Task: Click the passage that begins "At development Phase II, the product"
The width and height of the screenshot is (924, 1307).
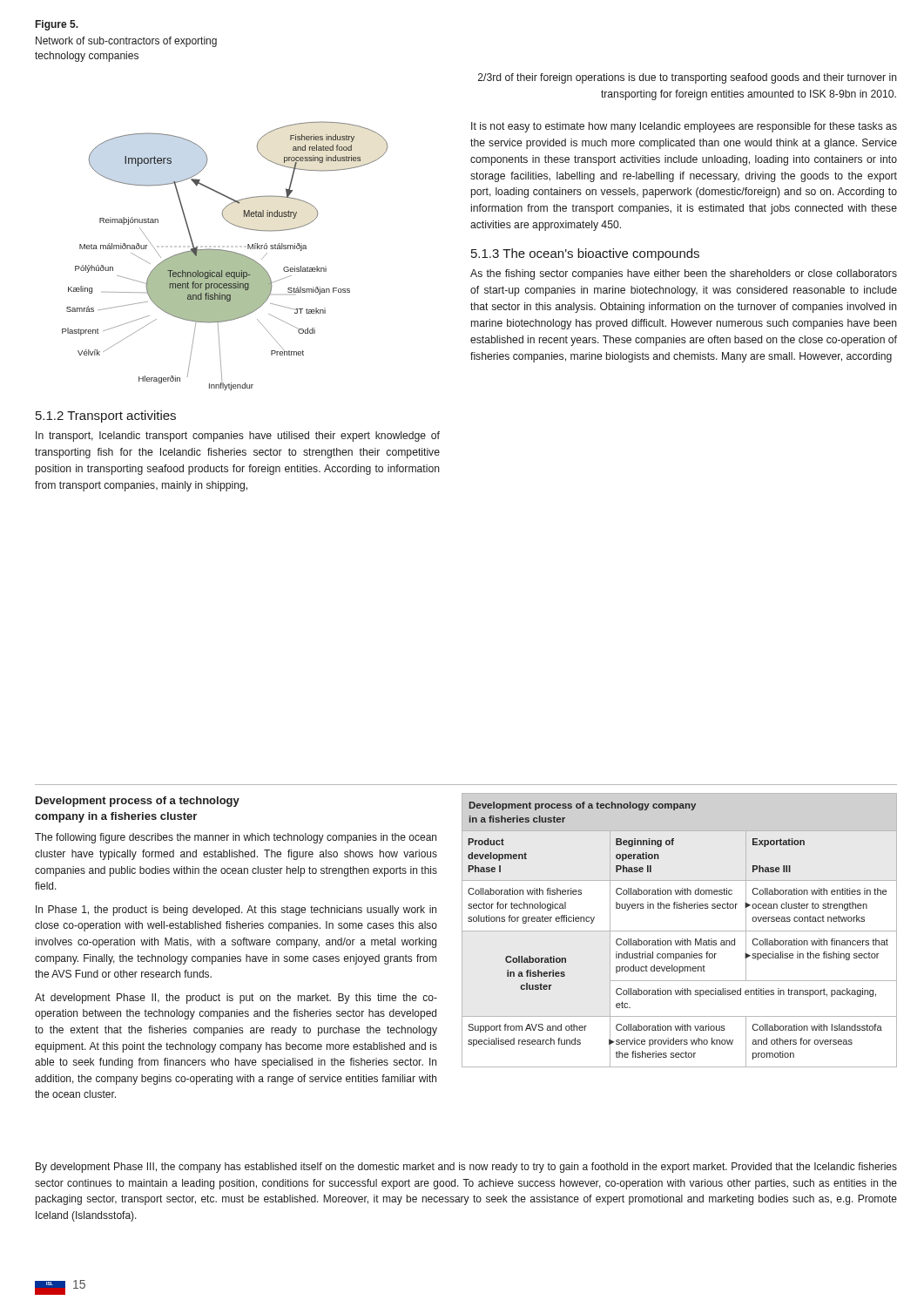Action: point(236,1046)
